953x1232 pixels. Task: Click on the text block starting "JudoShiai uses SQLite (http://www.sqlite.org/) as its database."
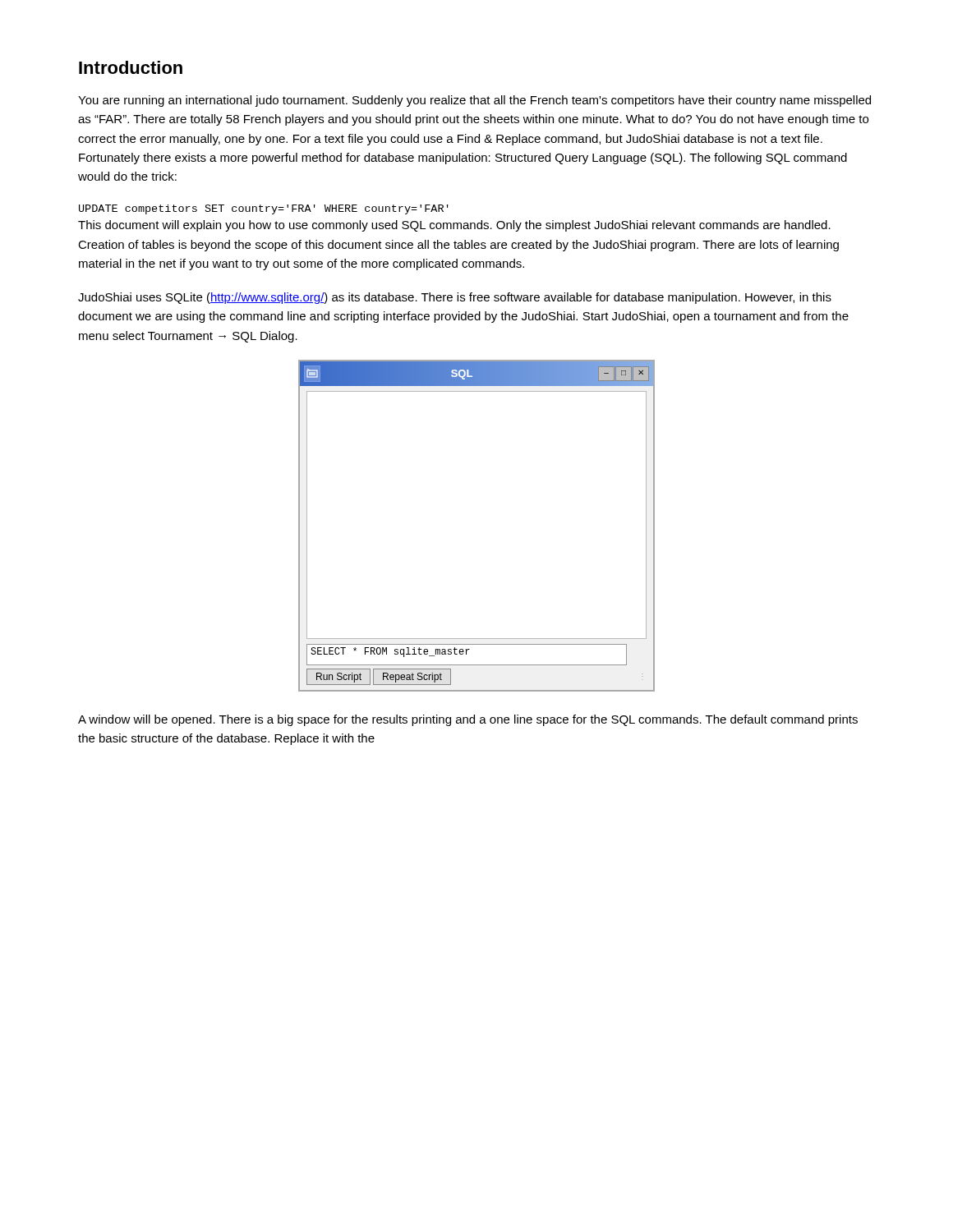coord(463,316)
